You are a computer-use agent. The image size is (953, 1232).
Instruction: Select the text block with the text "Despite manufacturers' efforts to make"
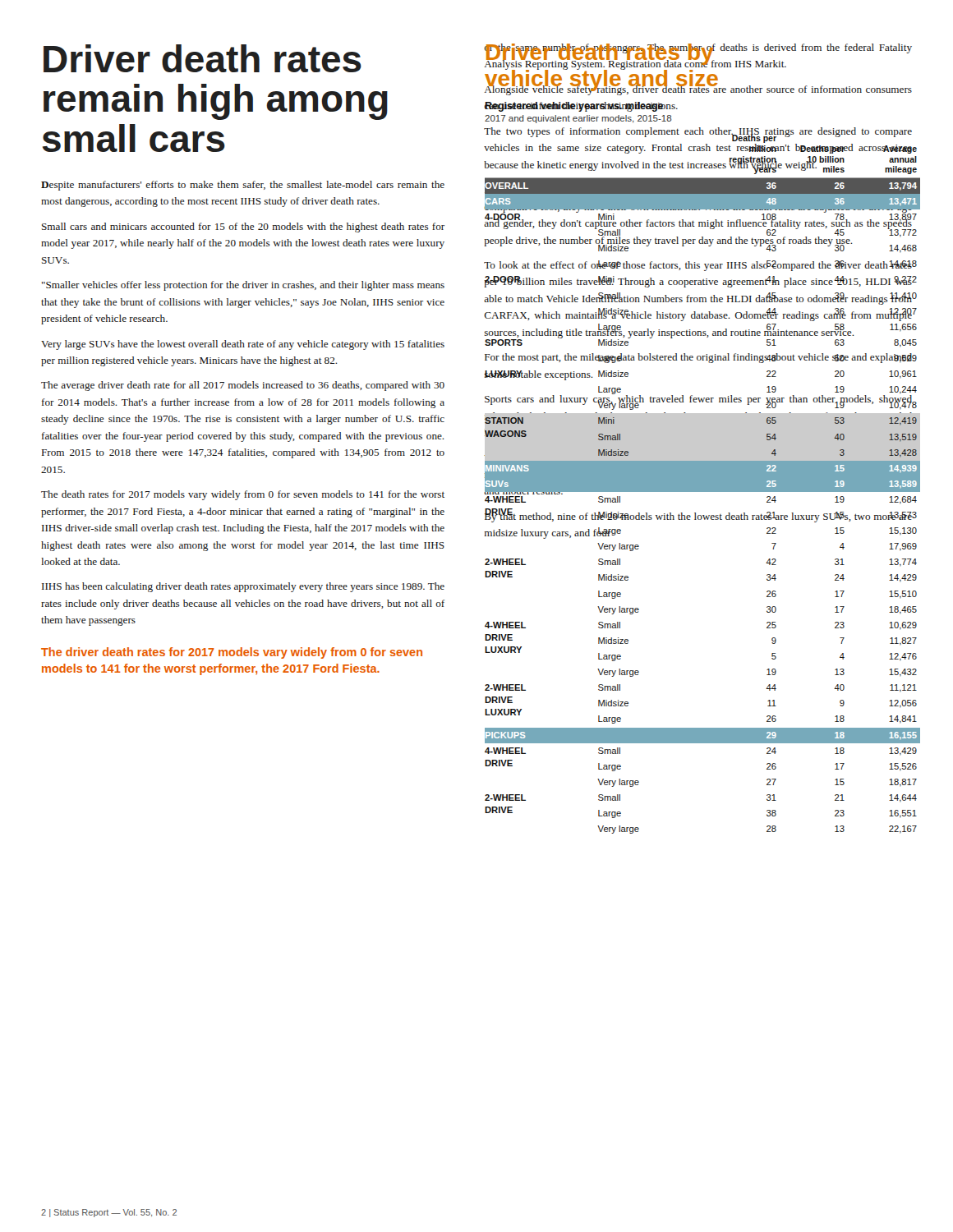(x=243, y=403)
